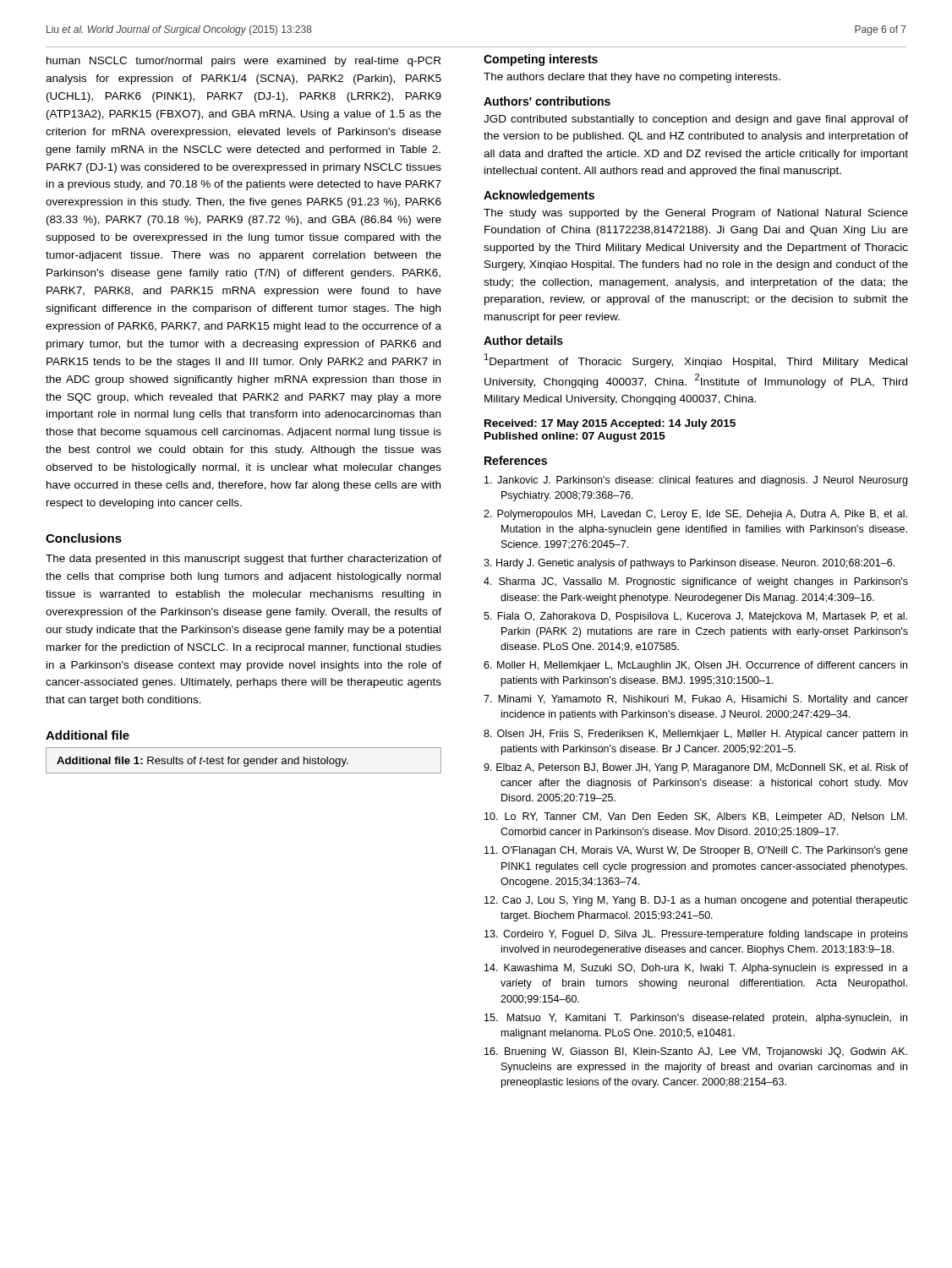
Task: Locate the text block that says "human NSCLC tumor/normal pairs were examined by"
Action: pyautogui.click(x=244, y=282)
